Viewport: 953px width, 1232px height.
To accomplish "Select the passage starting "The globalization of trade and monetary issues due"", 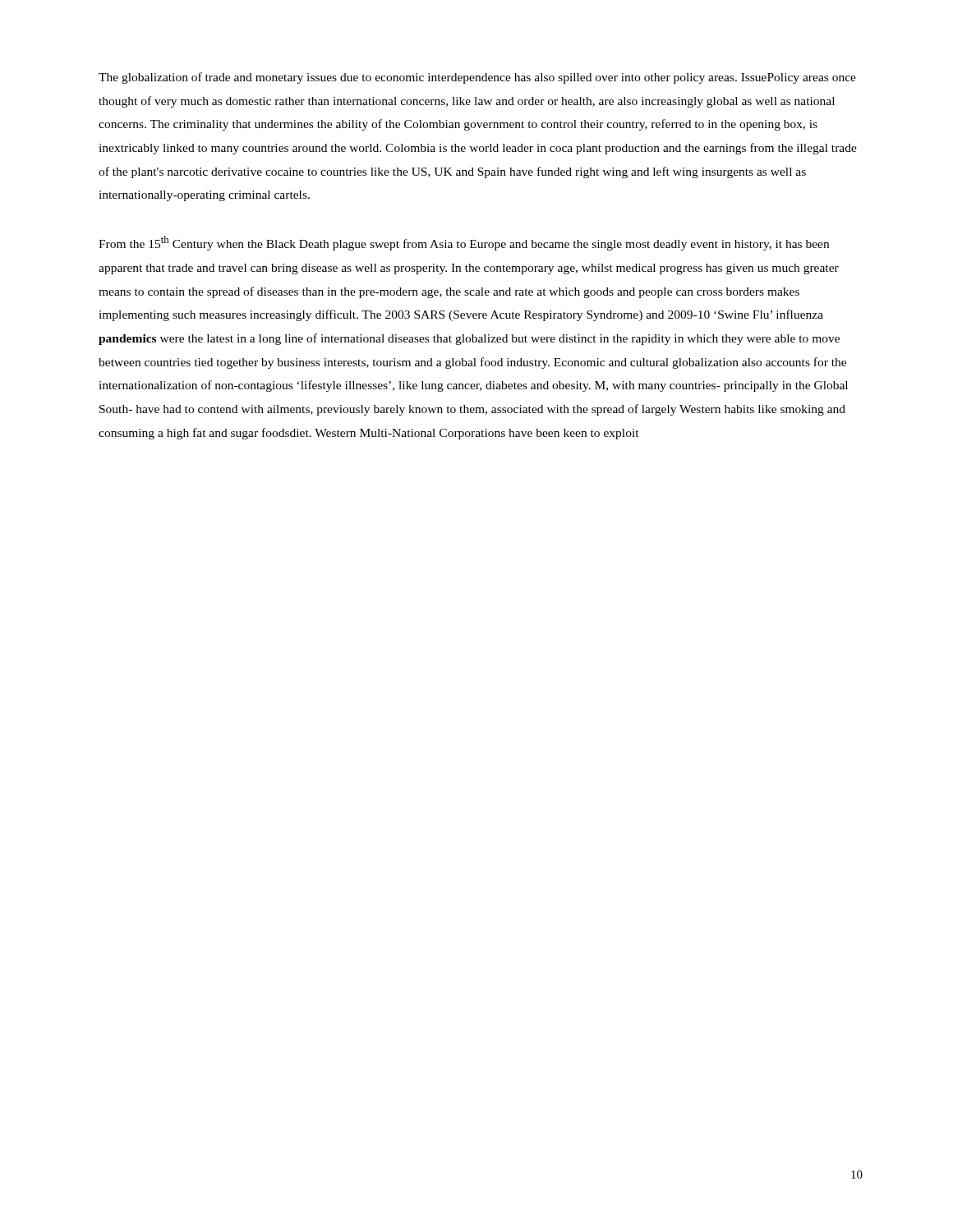I will pyautogui.click(x=478, y=136).
